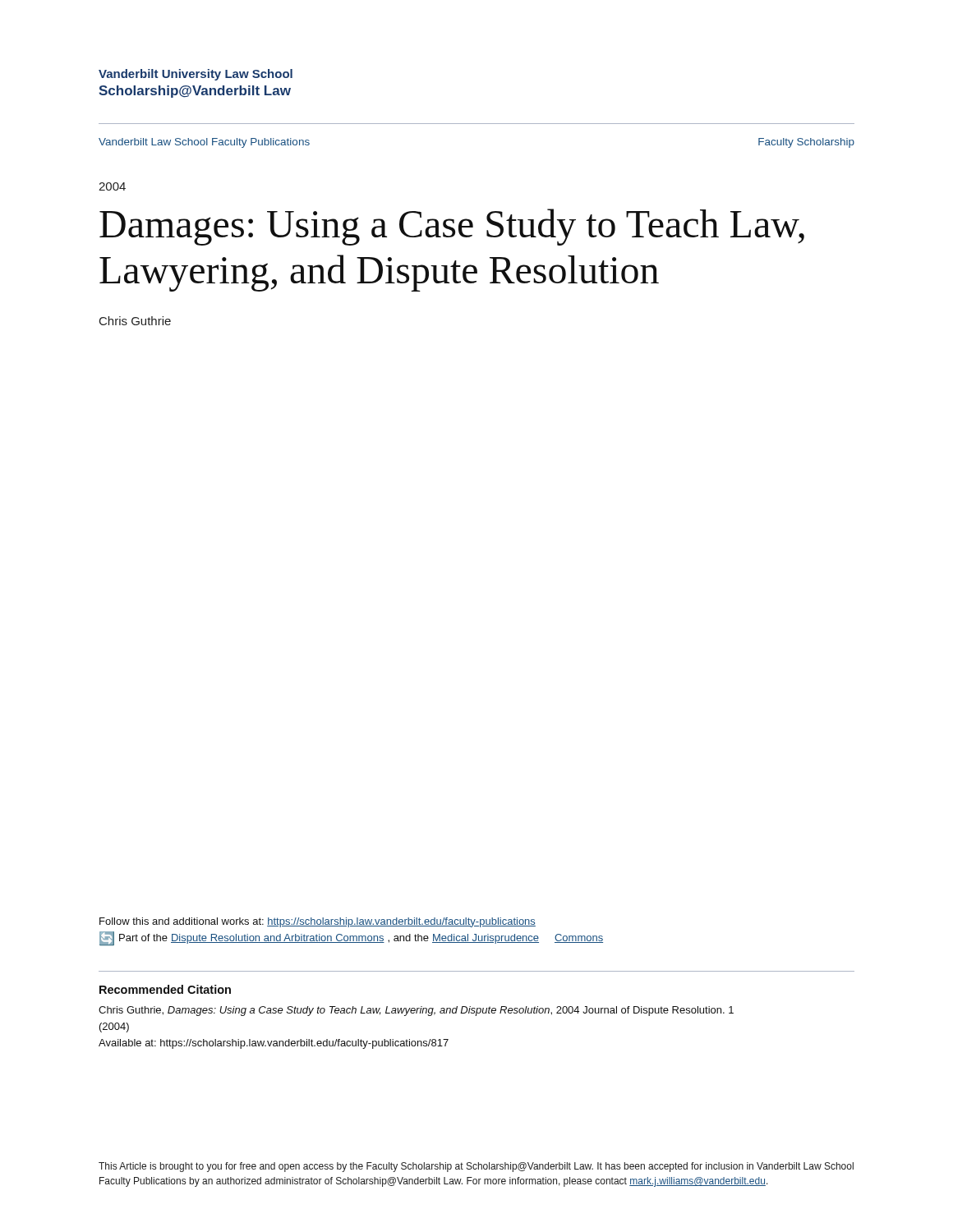Select the text with the text "Faculty Scholarship"

pyautogui.click(x=806, y=141)
